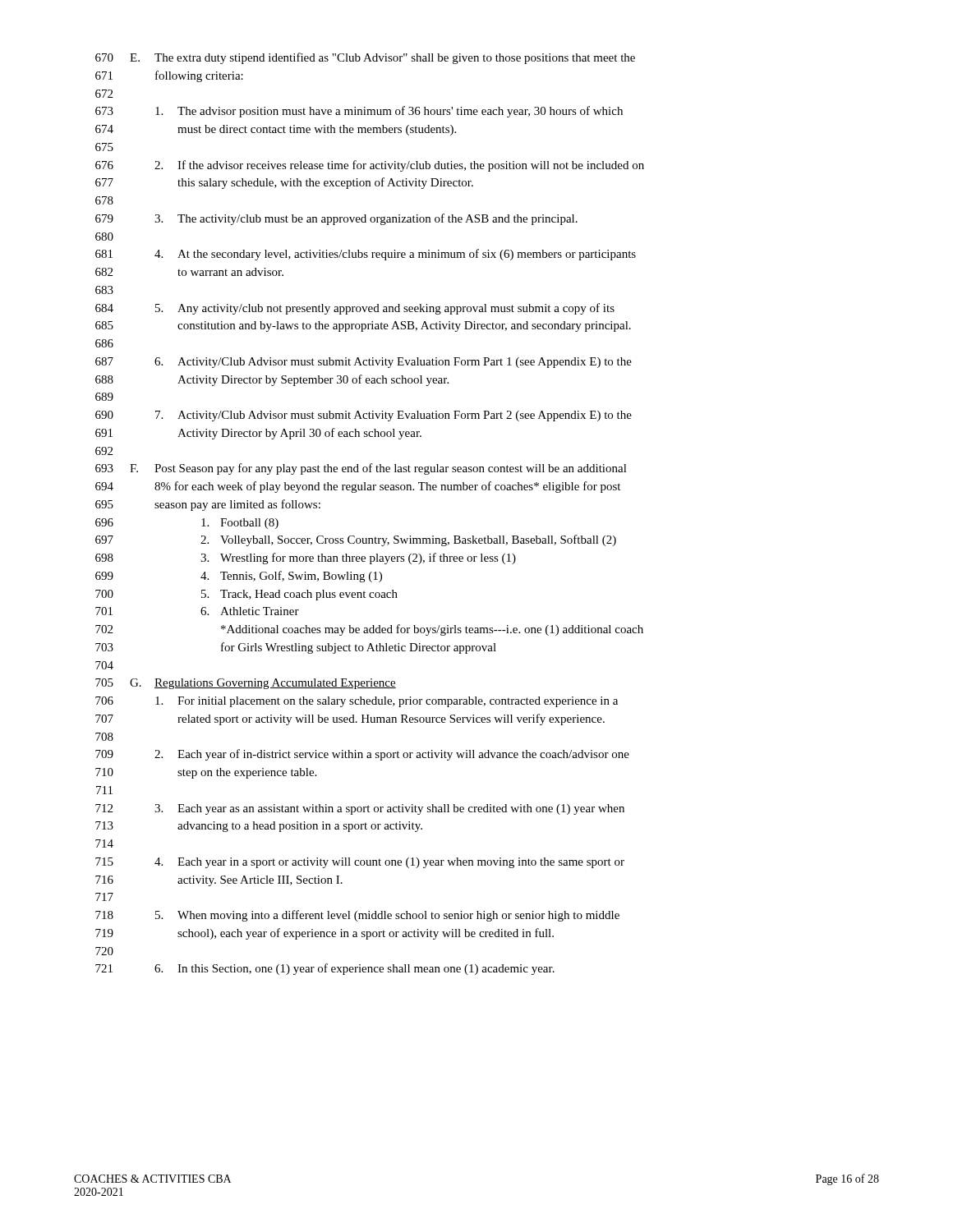Locate the list item with the text "706 1. For initial"
Screen dimensions: 1232x953
476,701
